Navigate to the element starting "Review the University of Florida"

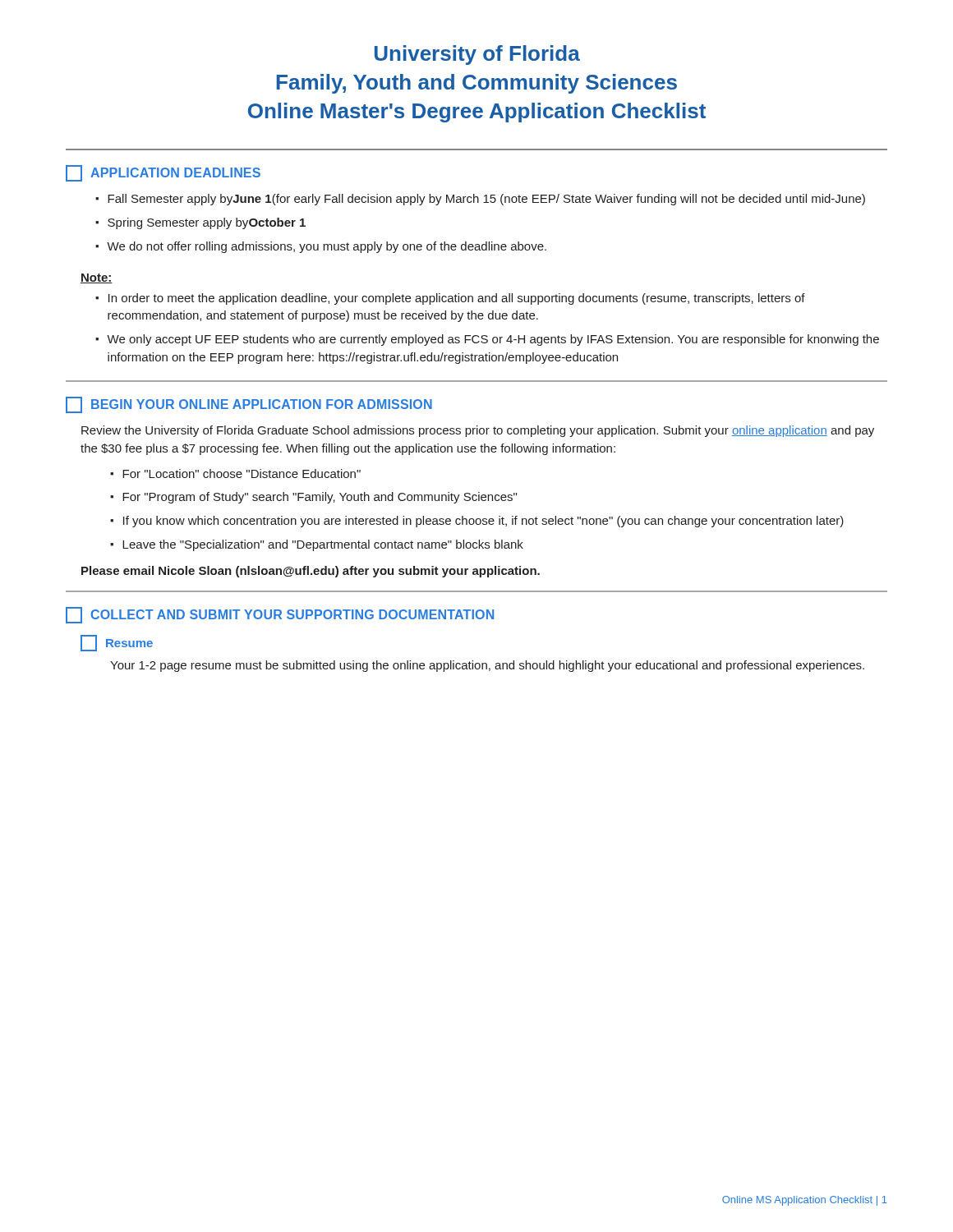477,439
